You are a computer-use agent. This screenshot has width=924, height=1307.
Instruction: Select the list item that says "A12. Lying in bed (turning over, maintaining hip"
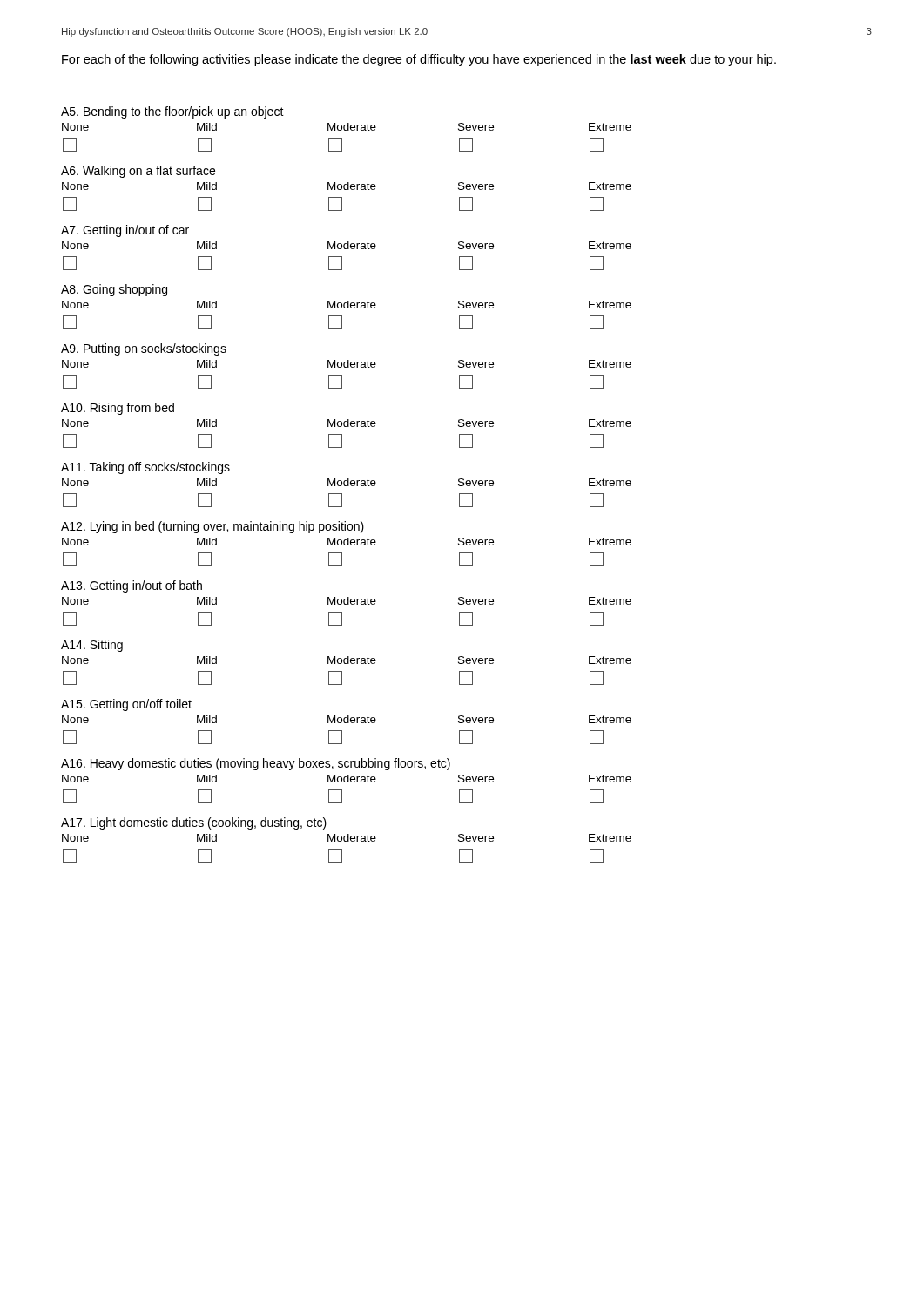[x=466, y=543]
